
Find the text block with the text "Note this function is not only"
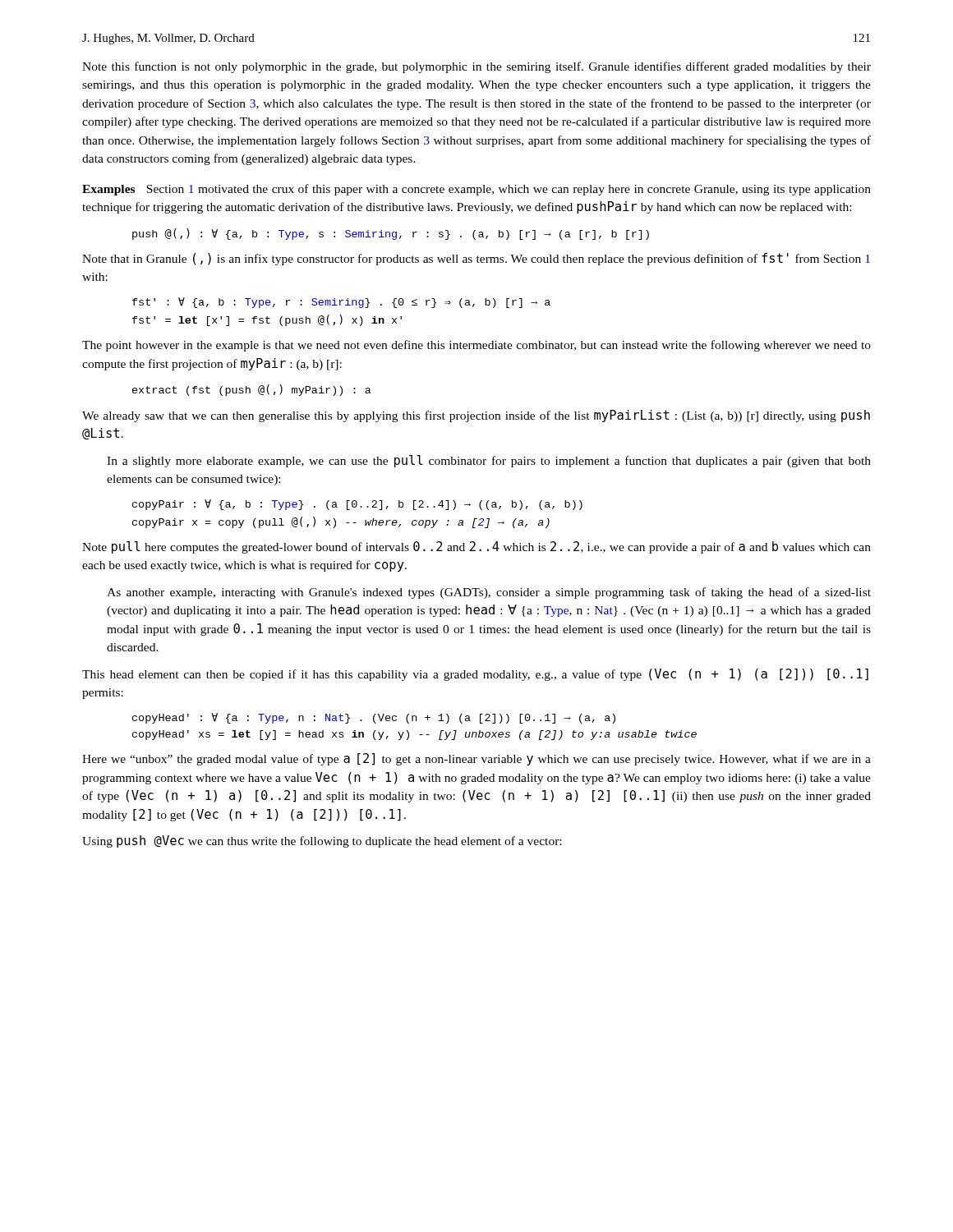[476, 113]
